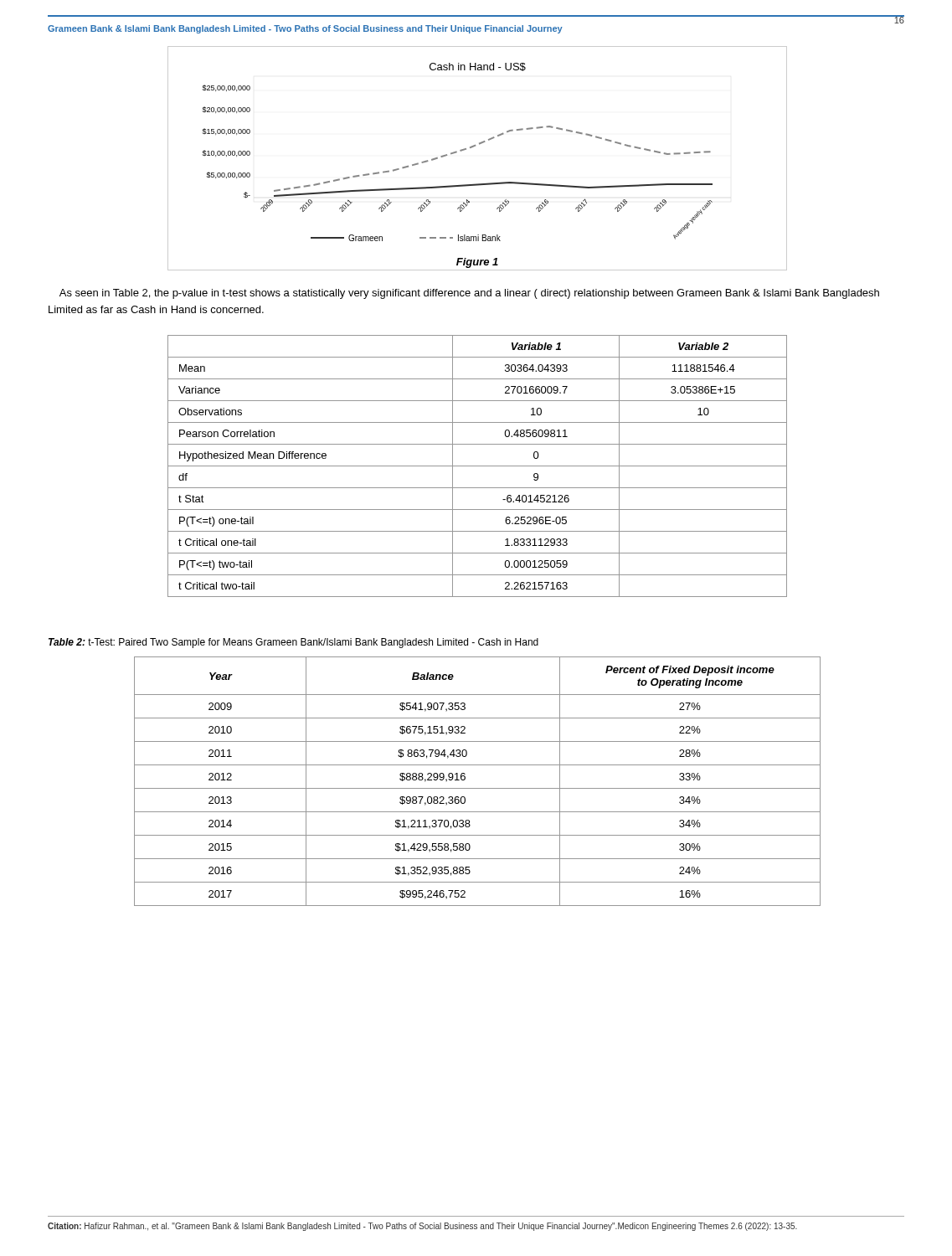Click on the table containing "Hypothesized Mean Difference"
This screenshot has width=952, height=1256.
tap(477, 466)
